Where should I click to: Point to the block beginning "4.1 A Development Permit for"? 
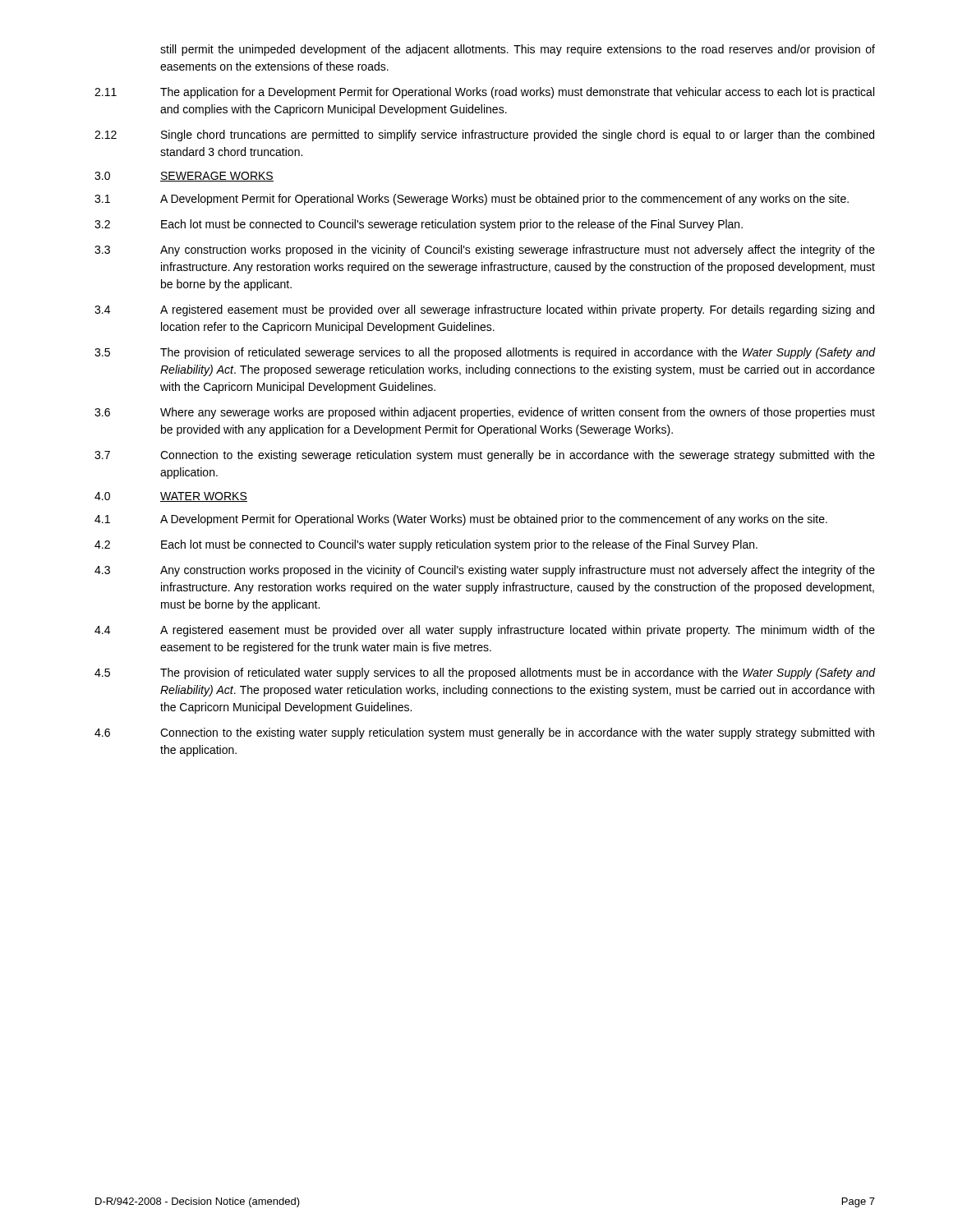tap(485, 520)
